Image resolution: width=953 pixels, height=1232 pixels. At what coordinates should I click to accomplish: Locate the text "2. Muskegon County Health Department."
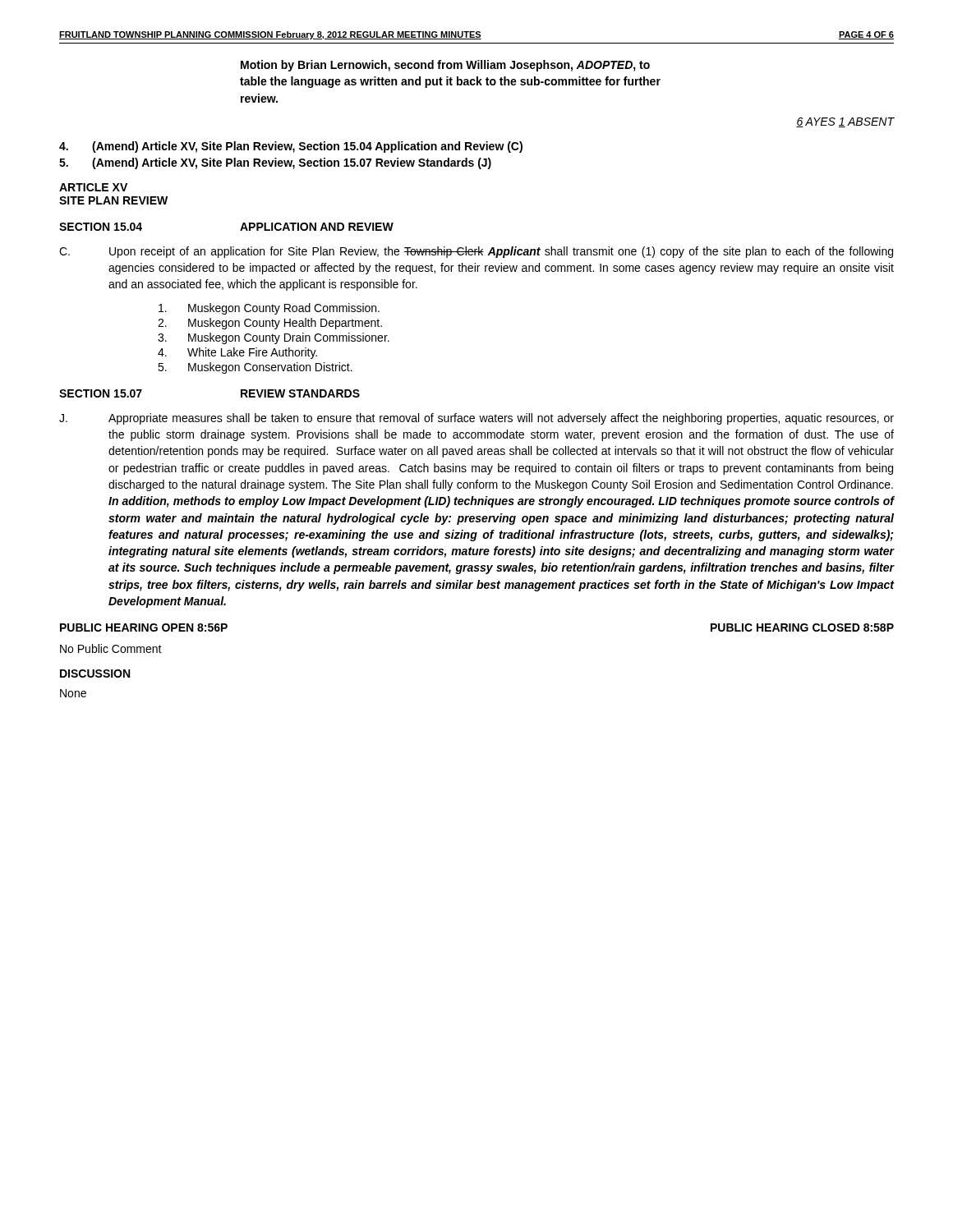tap(270, 323)
